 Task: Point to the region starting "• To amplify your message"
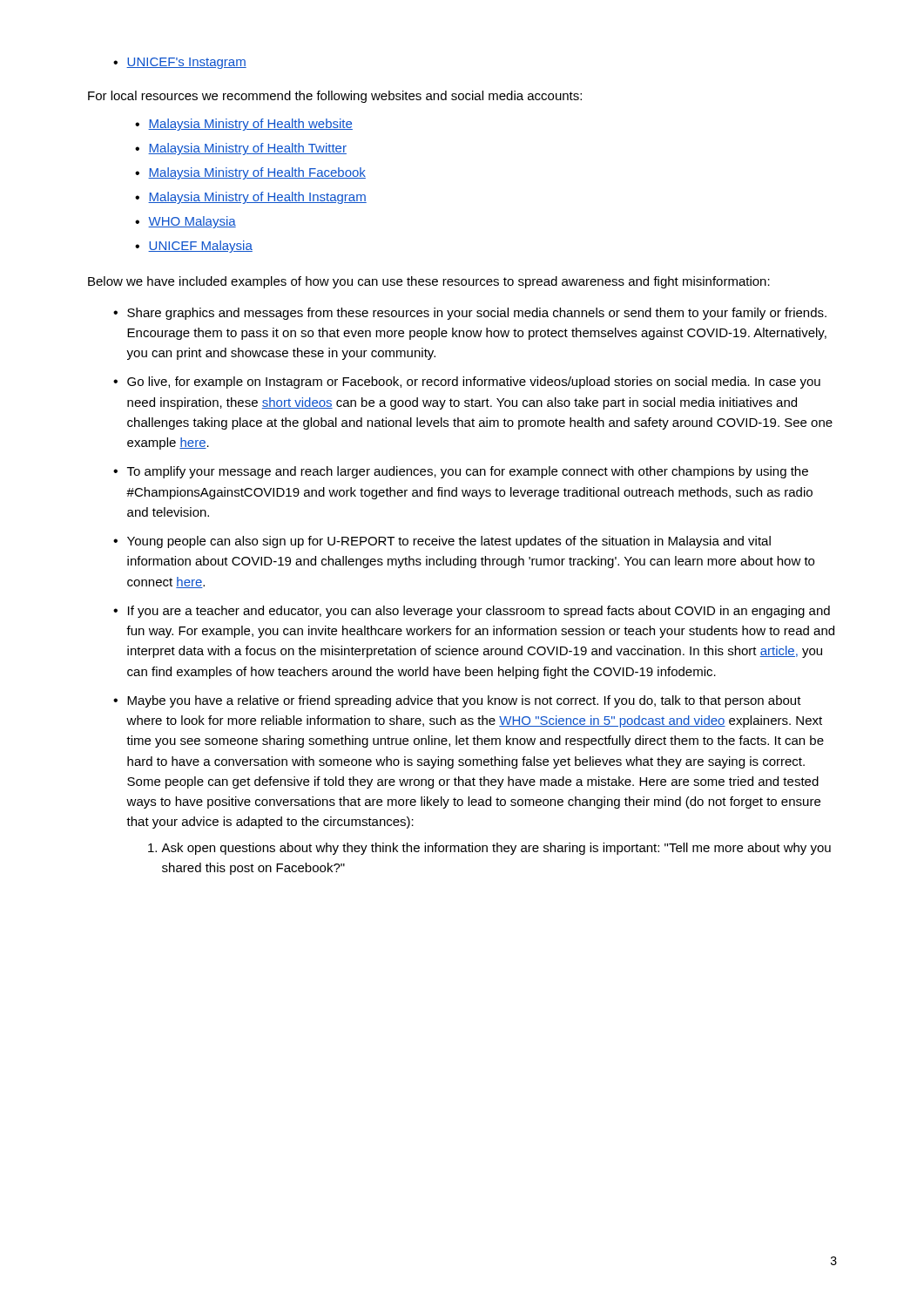(x=475, y=491)
